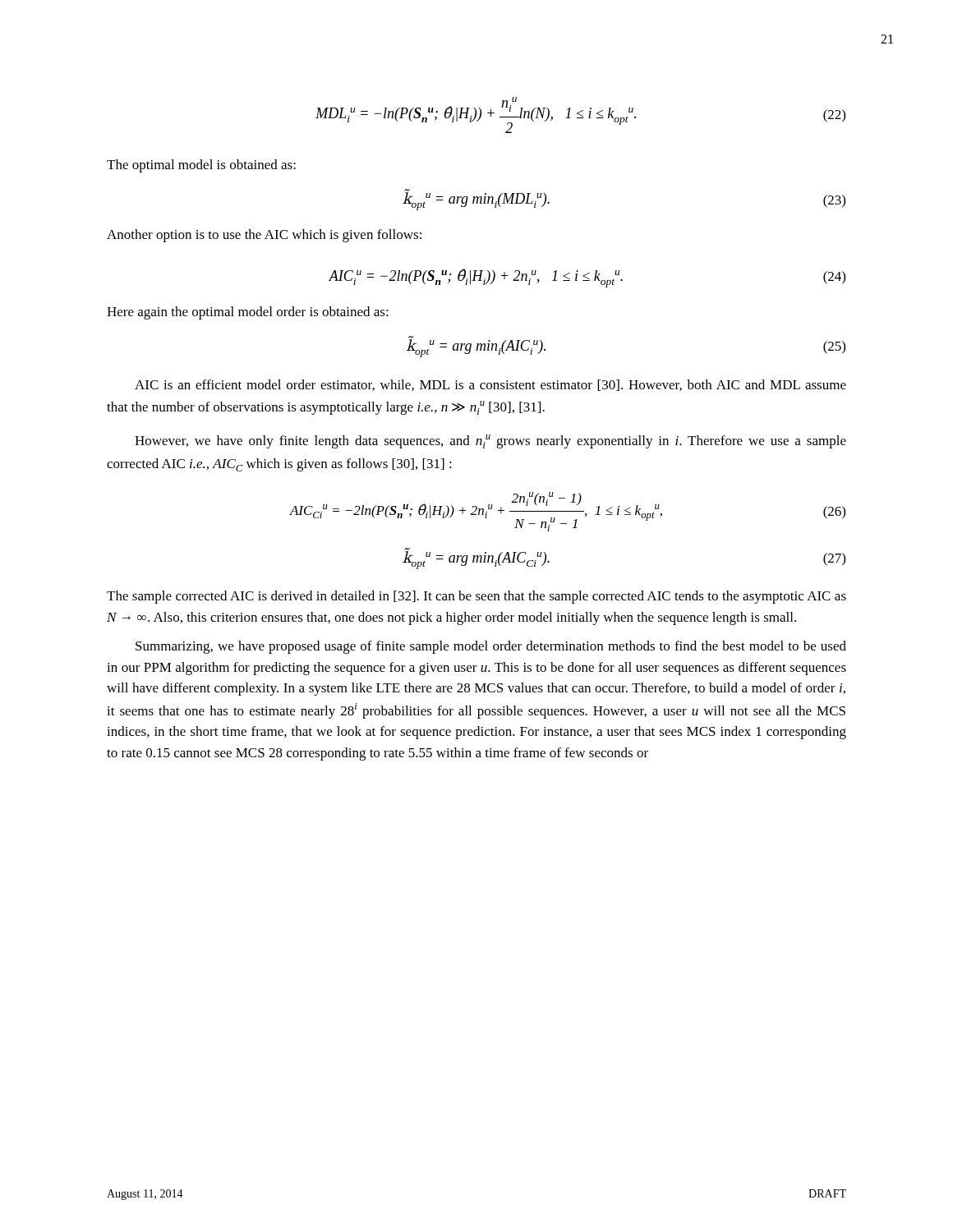Click on the formula that reads "k̃optu = arg mini(AICiu). (25)"
Image resolution: width=953 pixels, height=1232 pixels.
coord(465,346)
